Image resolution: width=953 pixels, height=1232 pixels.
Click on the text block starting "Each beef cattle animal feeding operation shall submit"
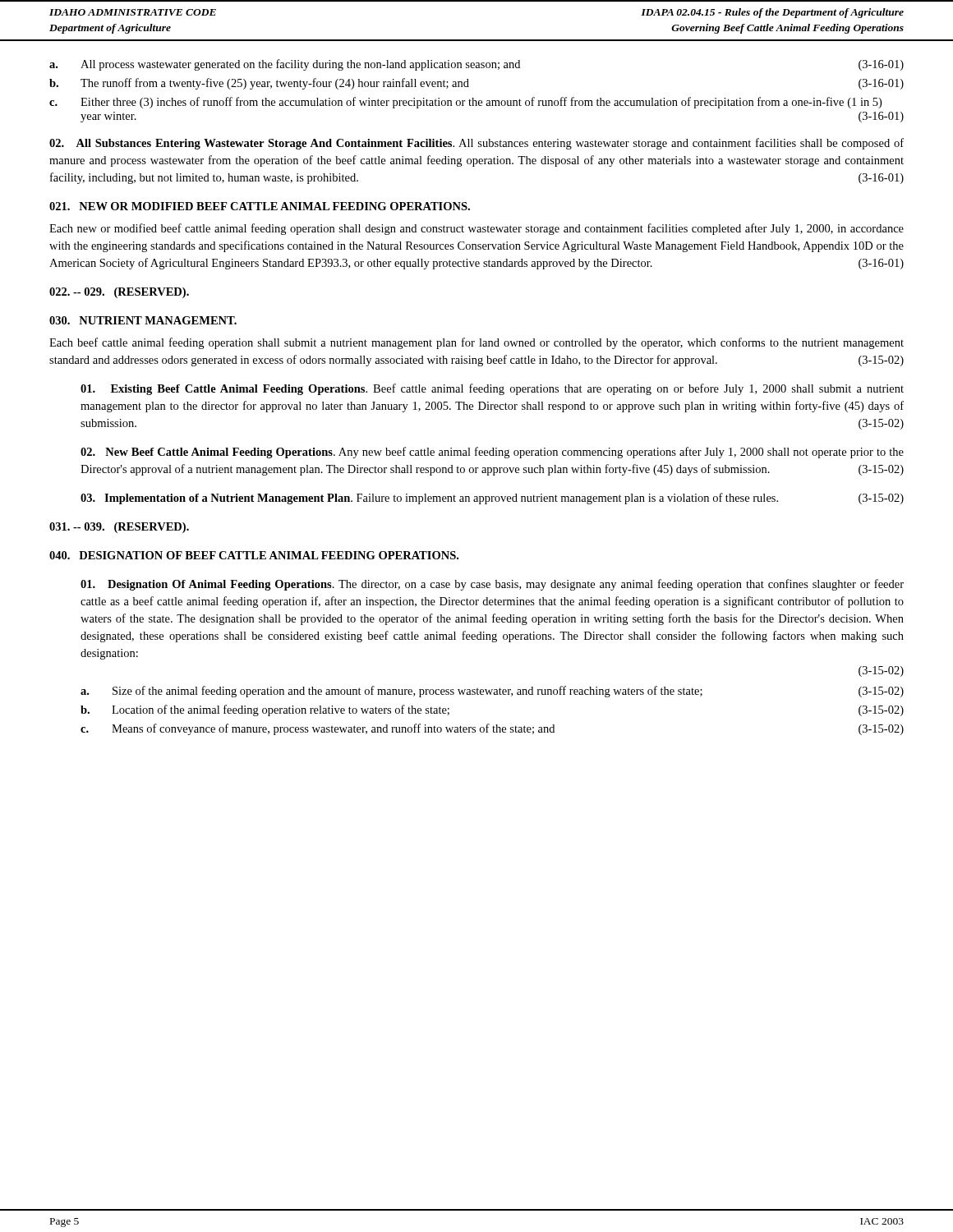476,351
